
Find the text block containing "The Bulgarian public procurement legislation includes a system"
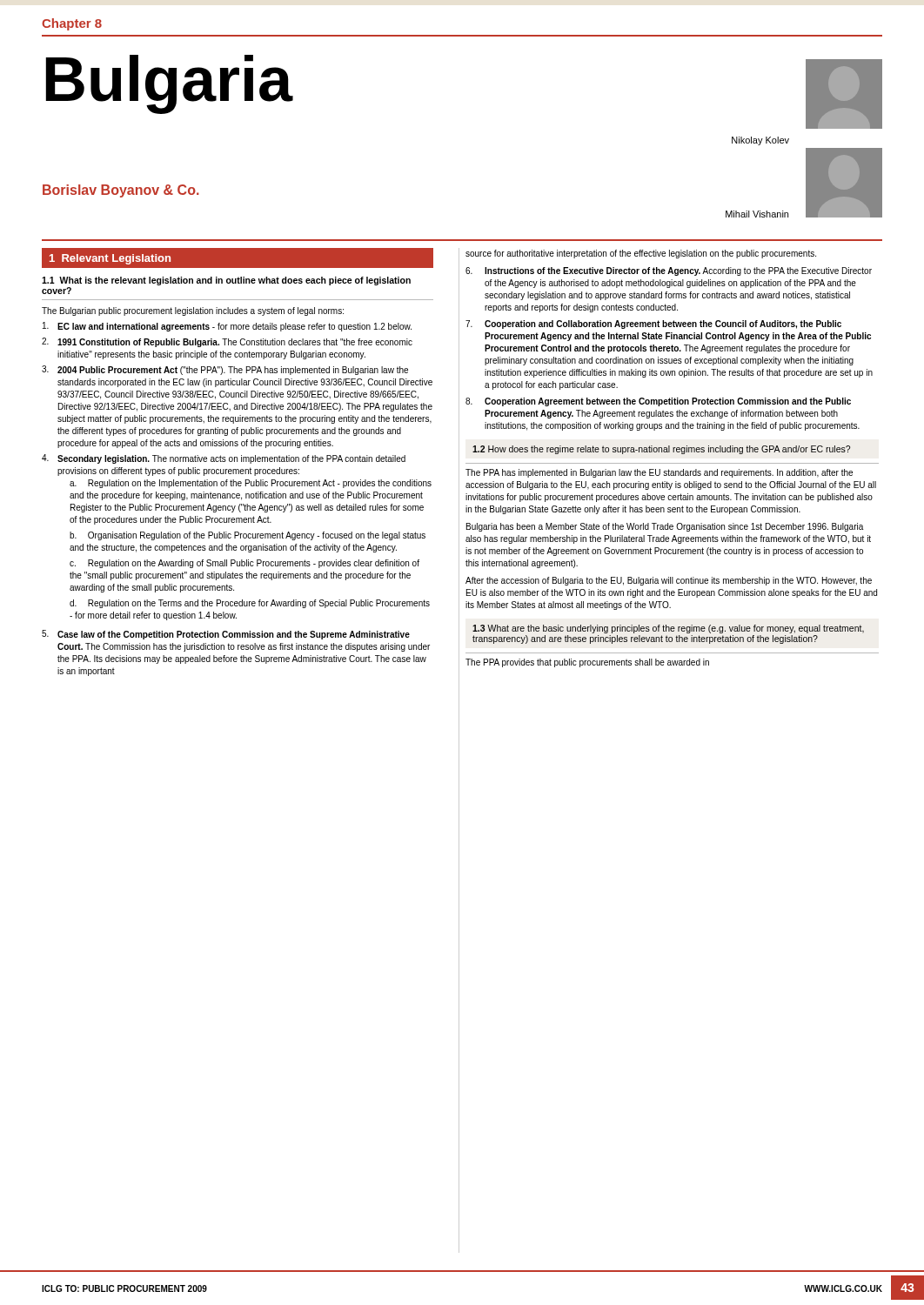[193, 311]
